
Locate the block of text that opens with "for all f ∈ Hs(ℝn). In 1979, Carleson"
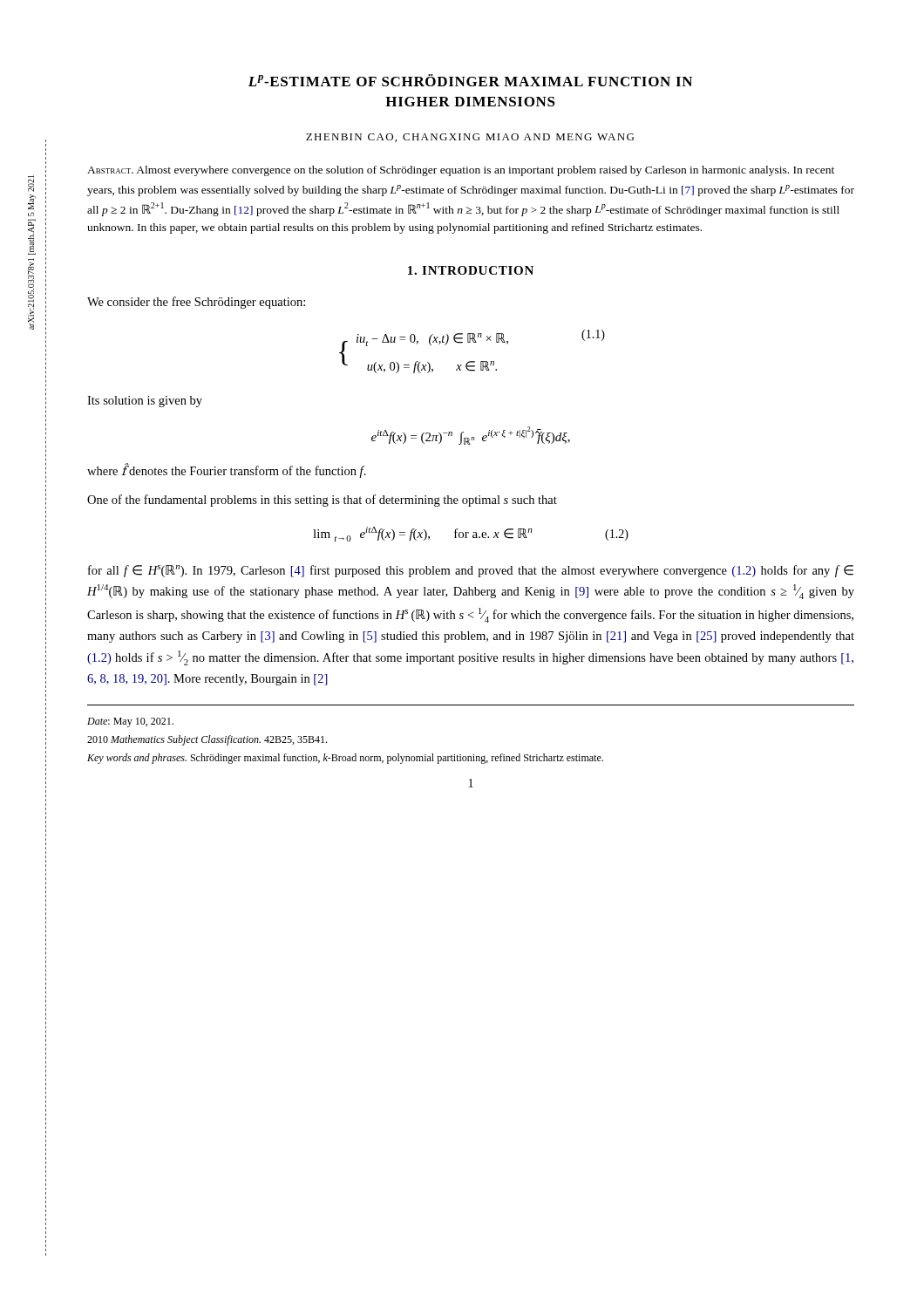point(471,623)
